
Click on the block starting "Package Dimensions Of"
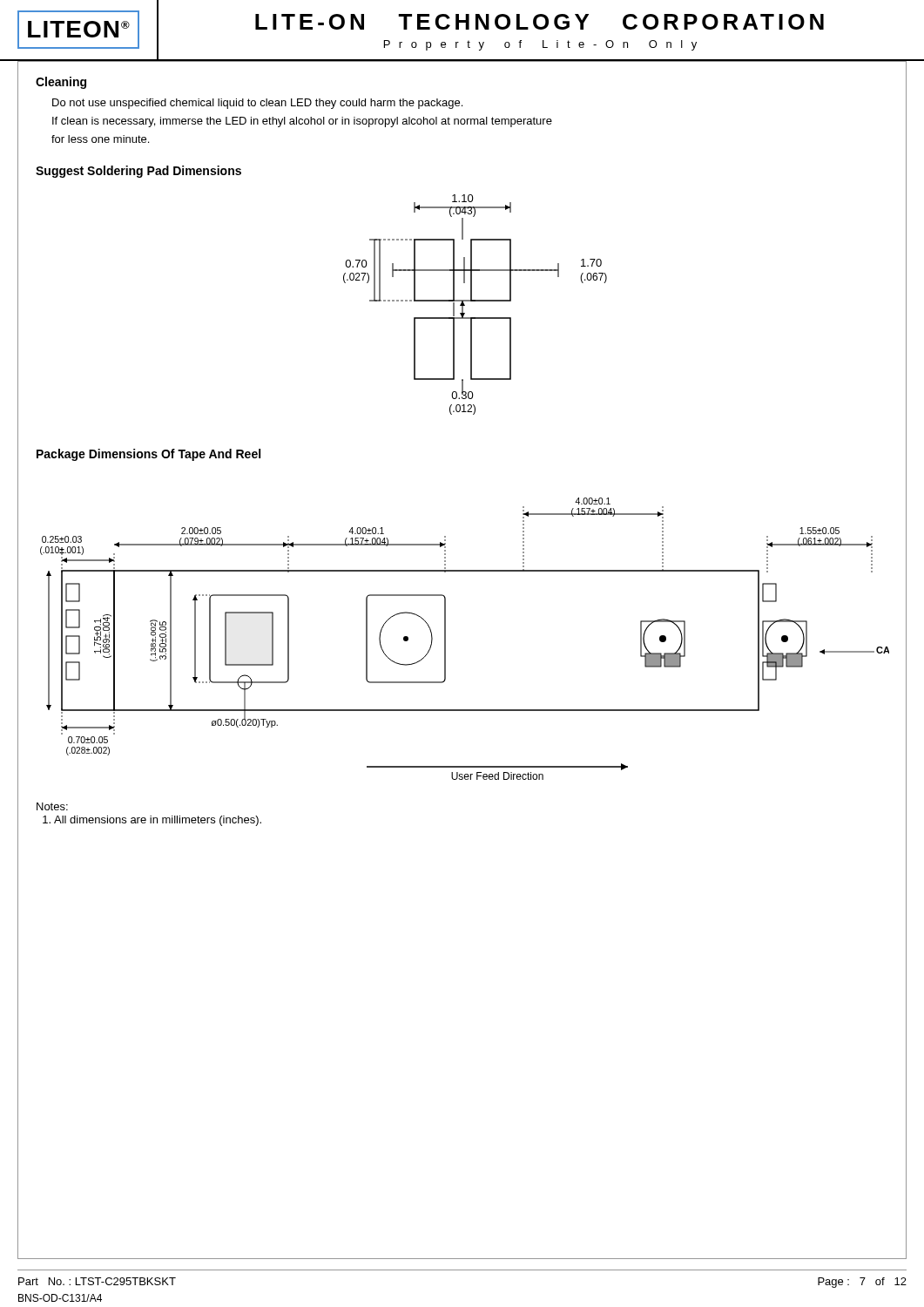click(148, 454)
